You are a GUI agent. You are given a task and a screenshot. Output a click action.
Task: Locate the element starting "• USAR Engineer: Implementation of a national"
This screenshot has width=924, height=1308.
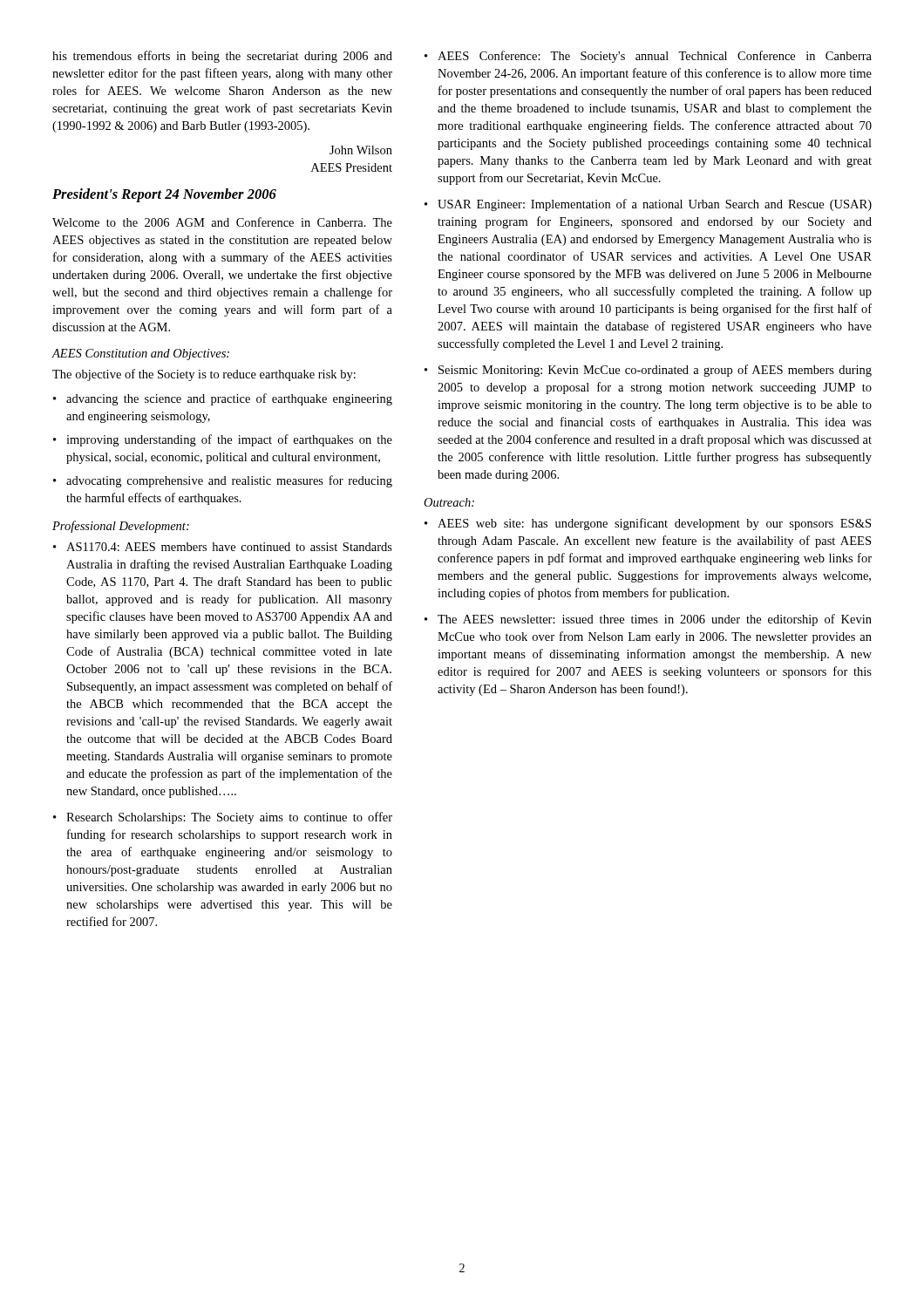click(648, 274)
